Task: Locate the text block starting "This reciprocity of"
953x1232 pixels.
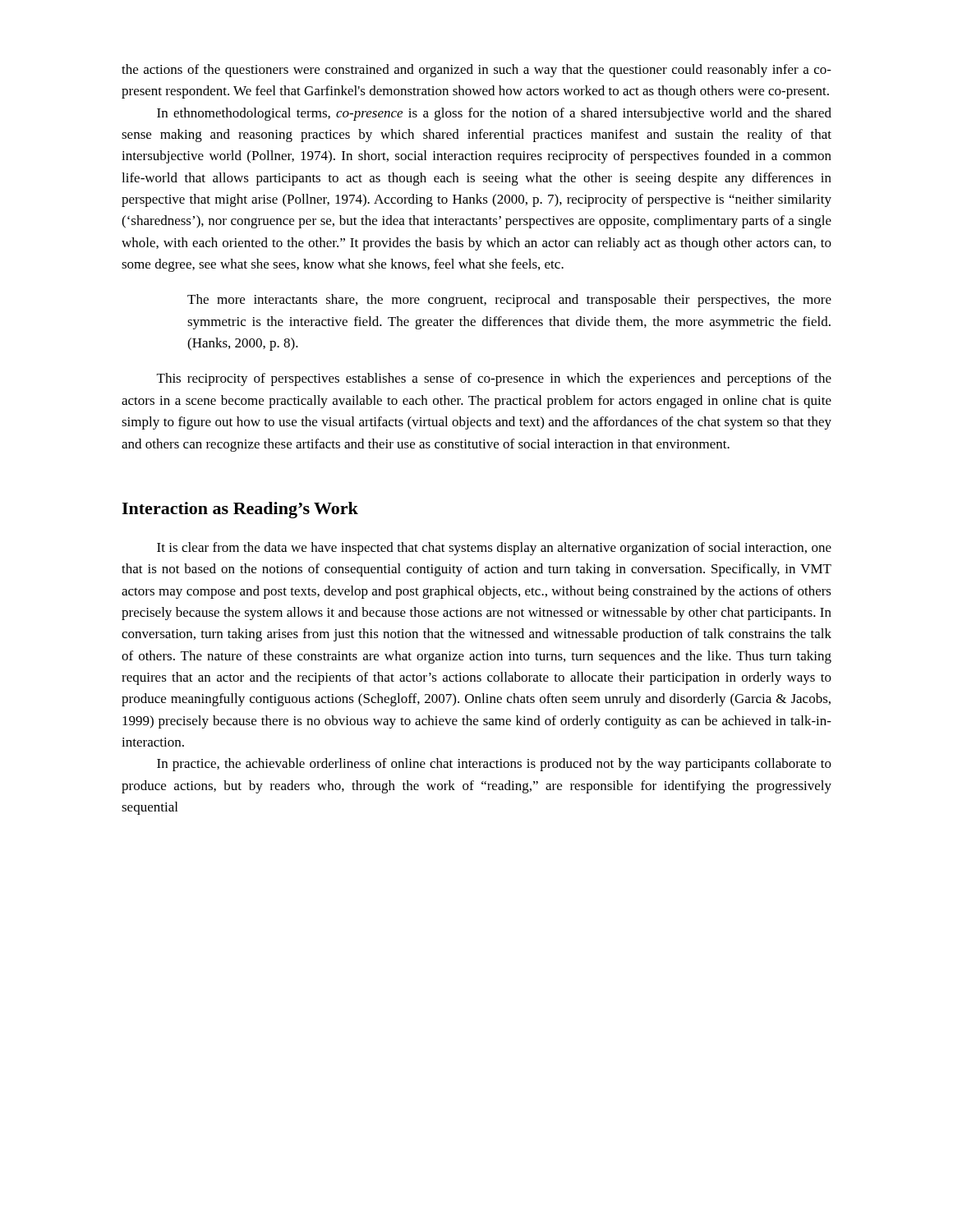Action: [476, 412]
